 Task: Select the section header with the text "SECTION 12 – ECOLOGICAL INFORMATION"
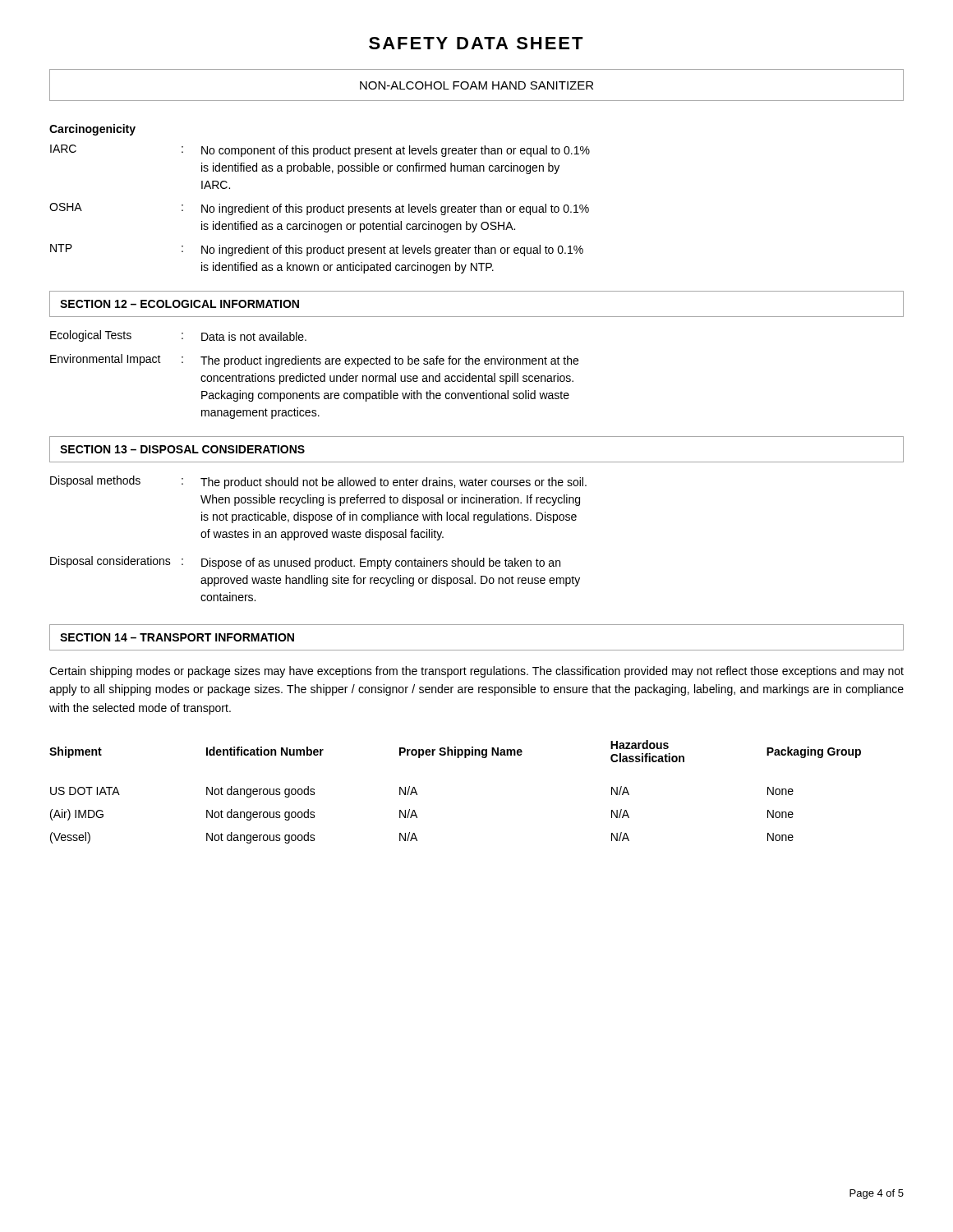point(180,304)
